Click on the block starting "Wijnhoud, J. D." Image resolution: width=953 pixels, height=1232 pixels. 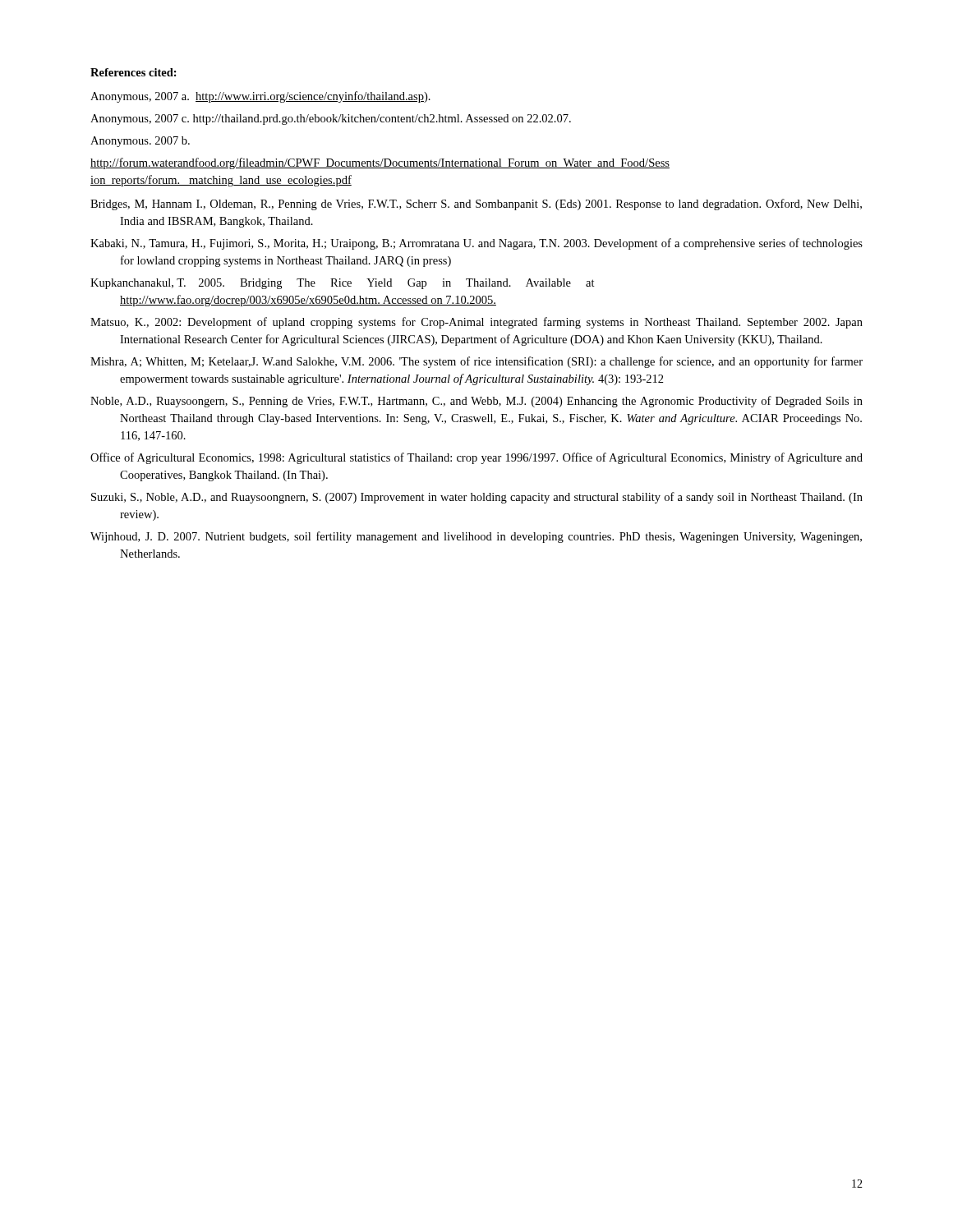[476, 545]
